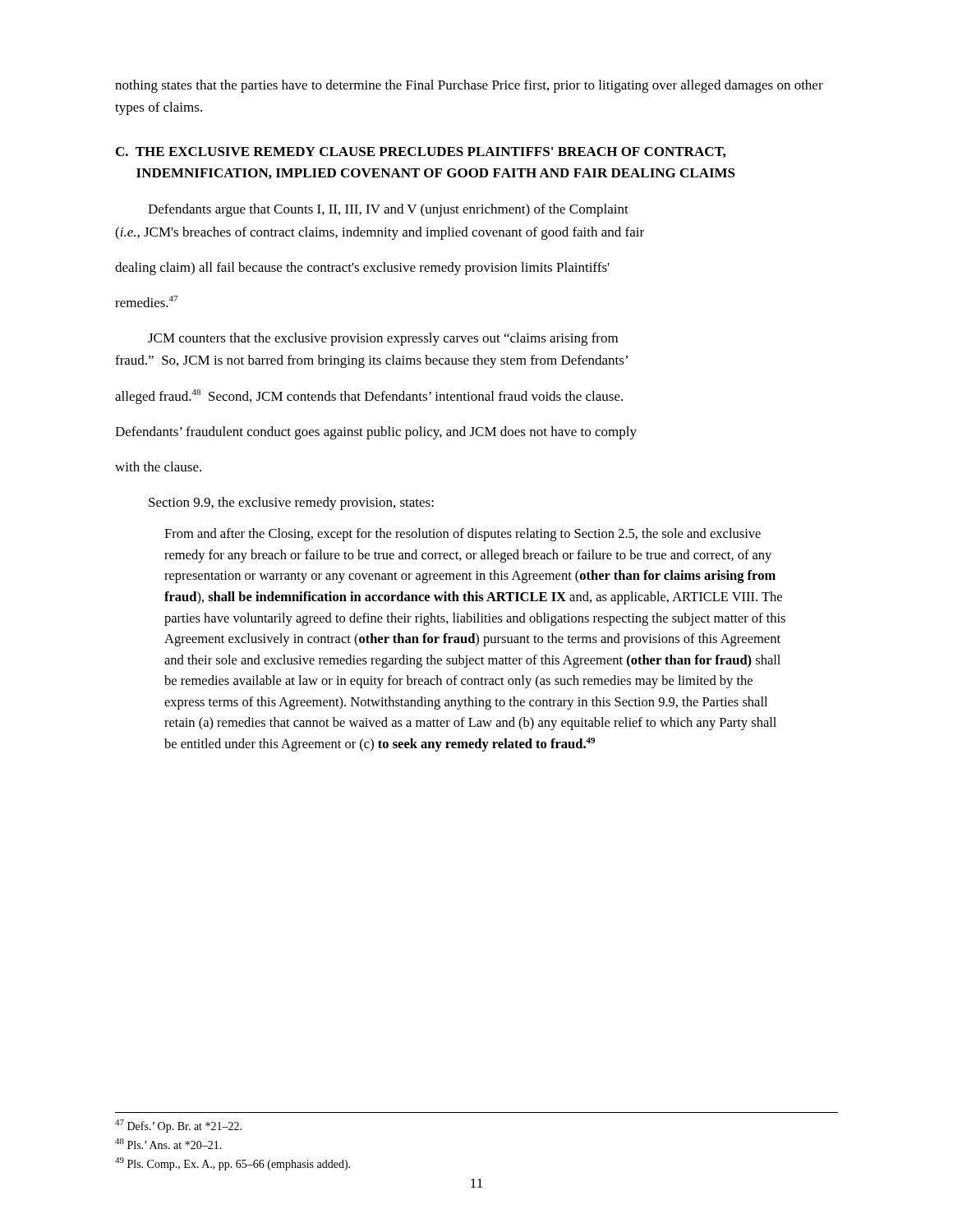
Task: Find the text block starting "Defendants argue that Counts I, II, III, IV"
Action: 476,256
